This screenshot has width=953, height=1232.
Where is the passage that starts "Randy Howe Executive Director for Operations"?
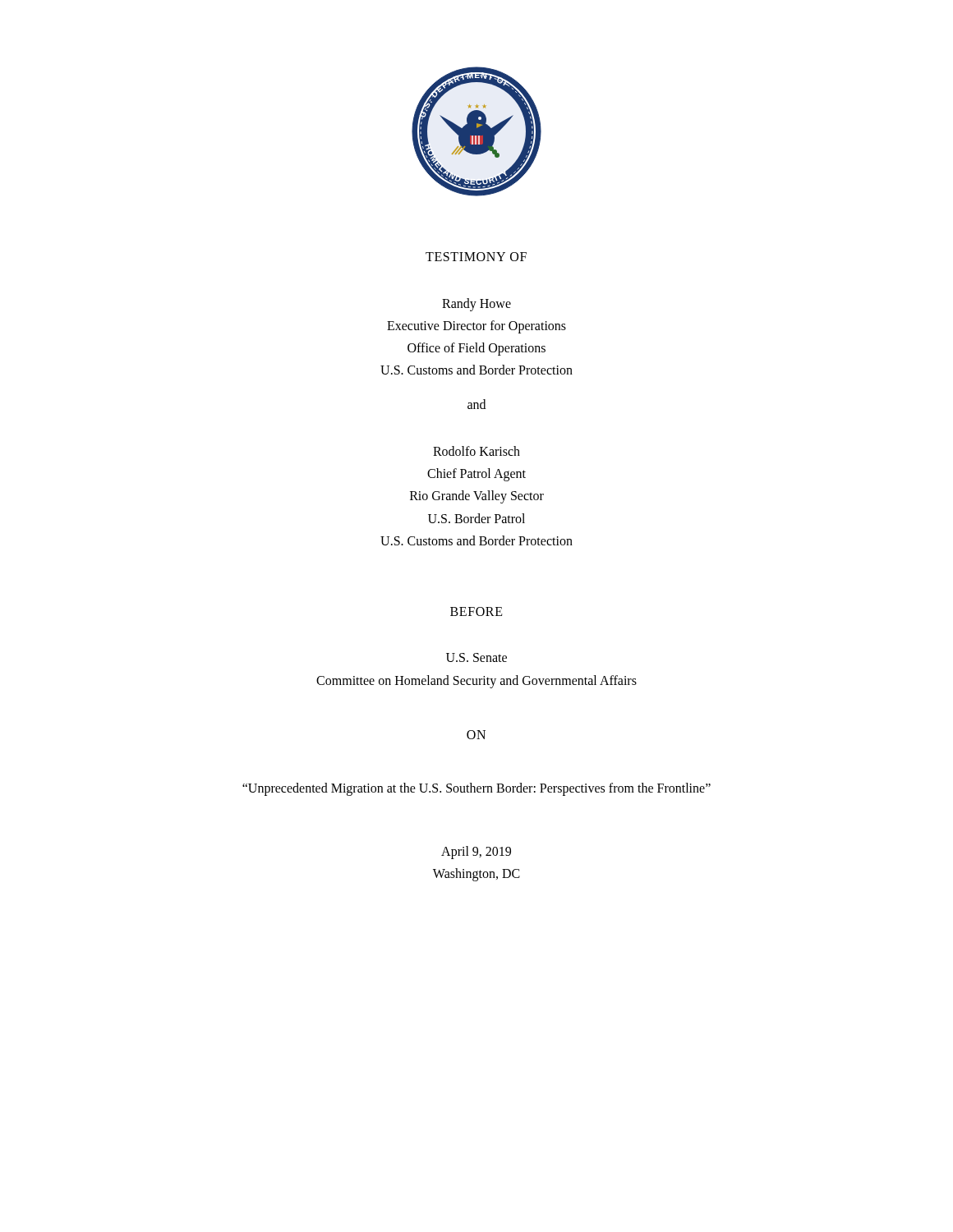[x=476, y=337]
